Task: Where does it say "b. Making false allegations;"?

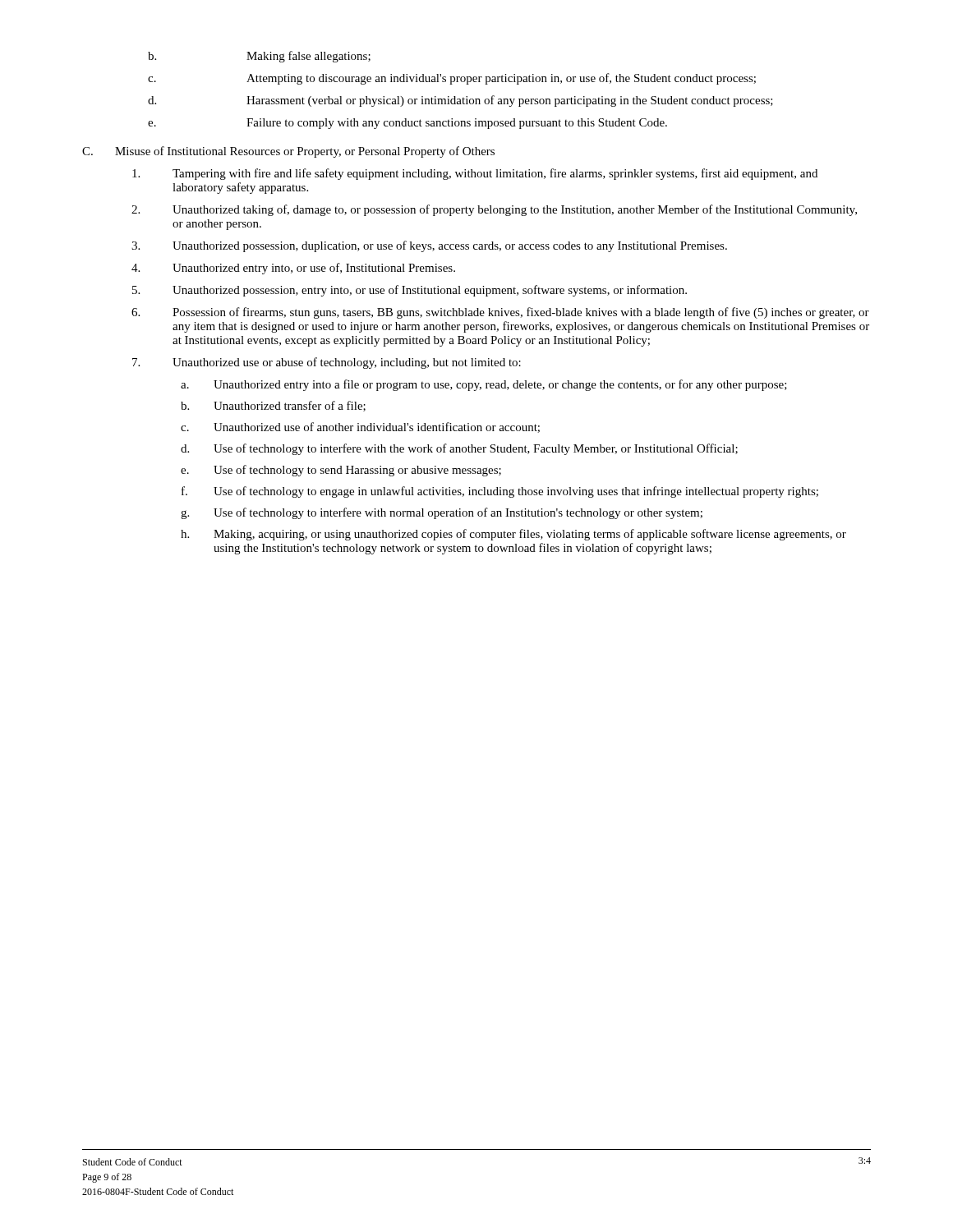Action: point(259,57)
